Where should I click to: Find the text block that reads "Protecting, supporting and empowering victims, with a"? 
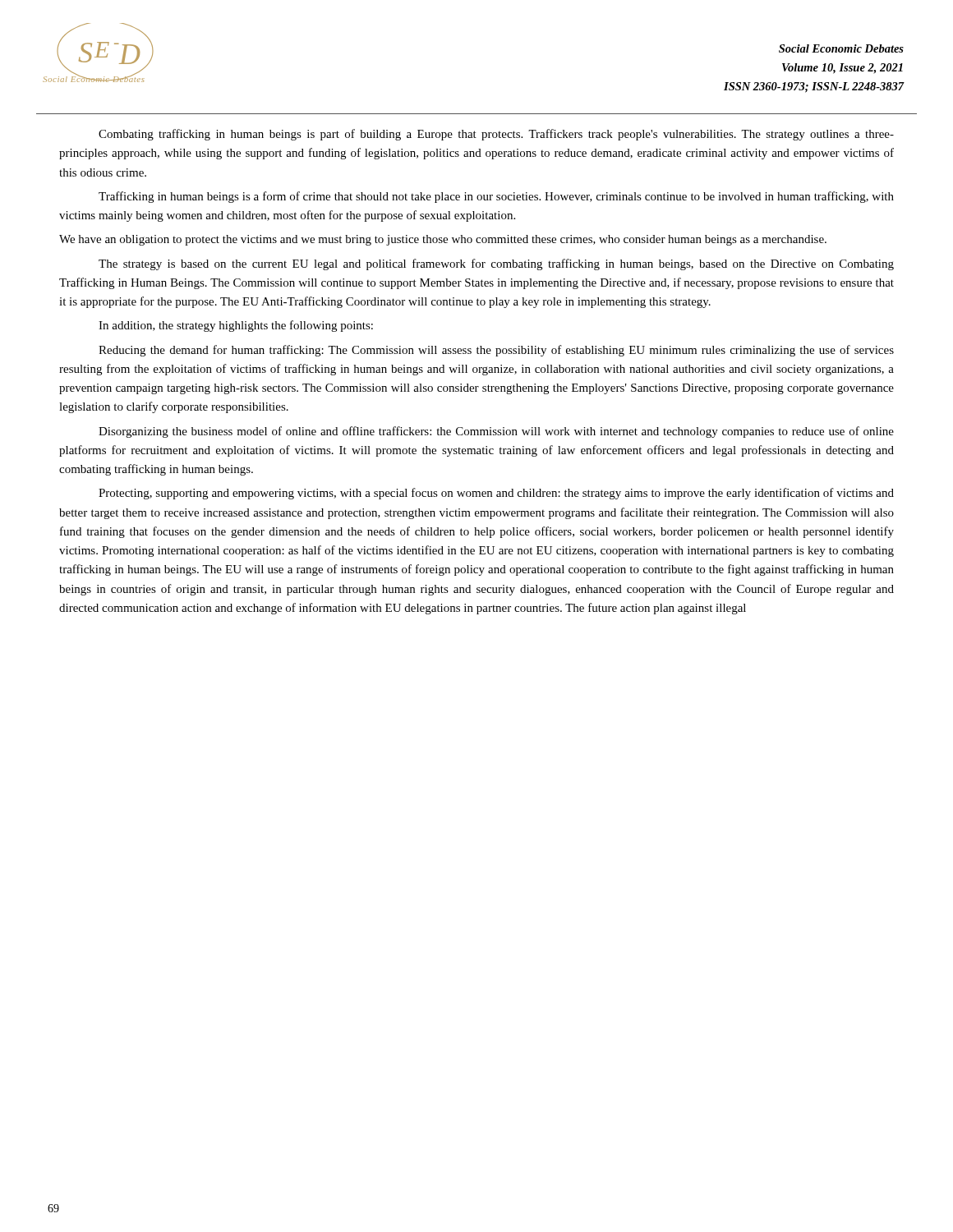[476, 550]
